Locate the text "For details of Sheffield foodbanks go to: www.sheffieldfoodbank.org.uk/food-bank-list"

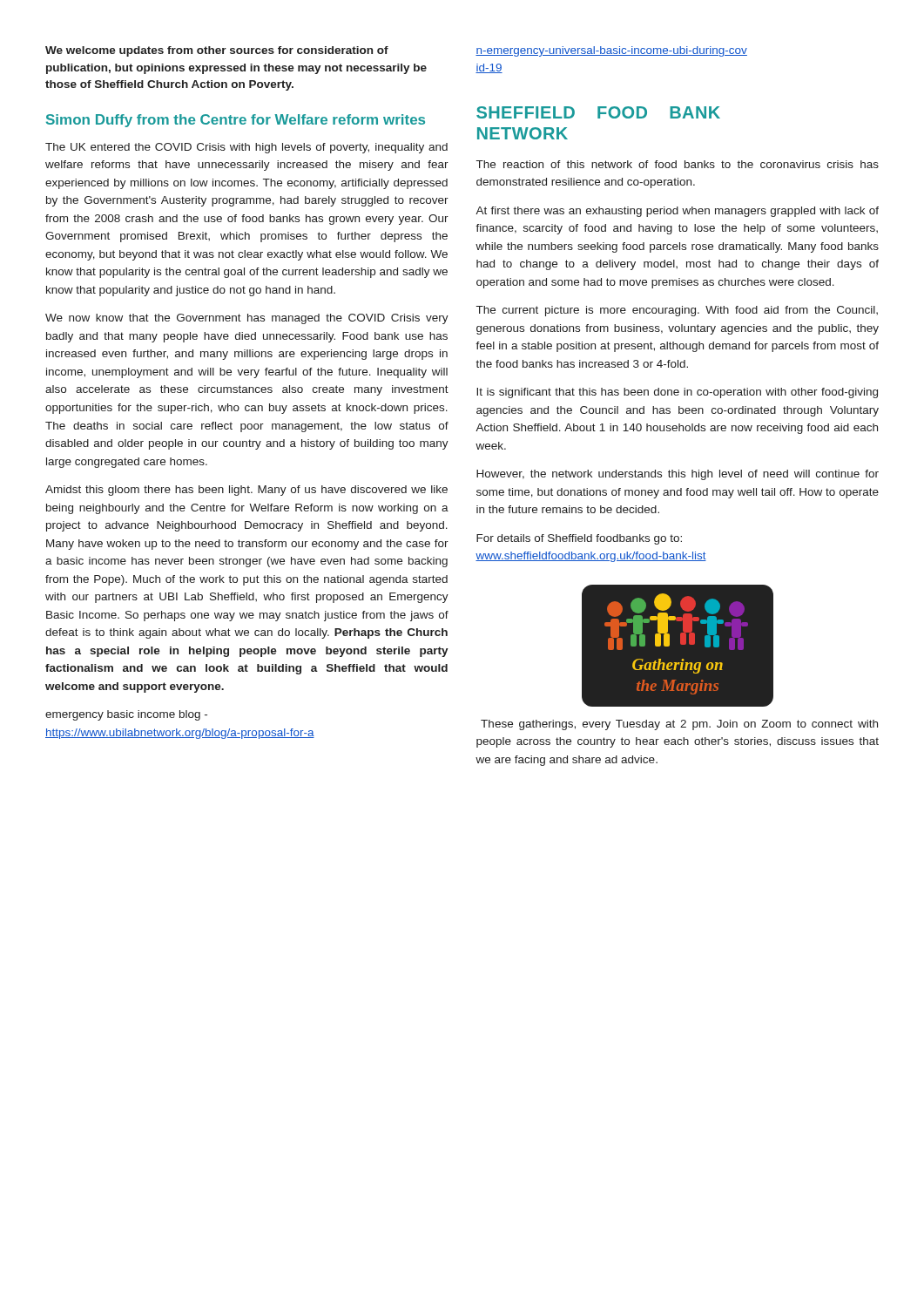[x=591, y=547]
